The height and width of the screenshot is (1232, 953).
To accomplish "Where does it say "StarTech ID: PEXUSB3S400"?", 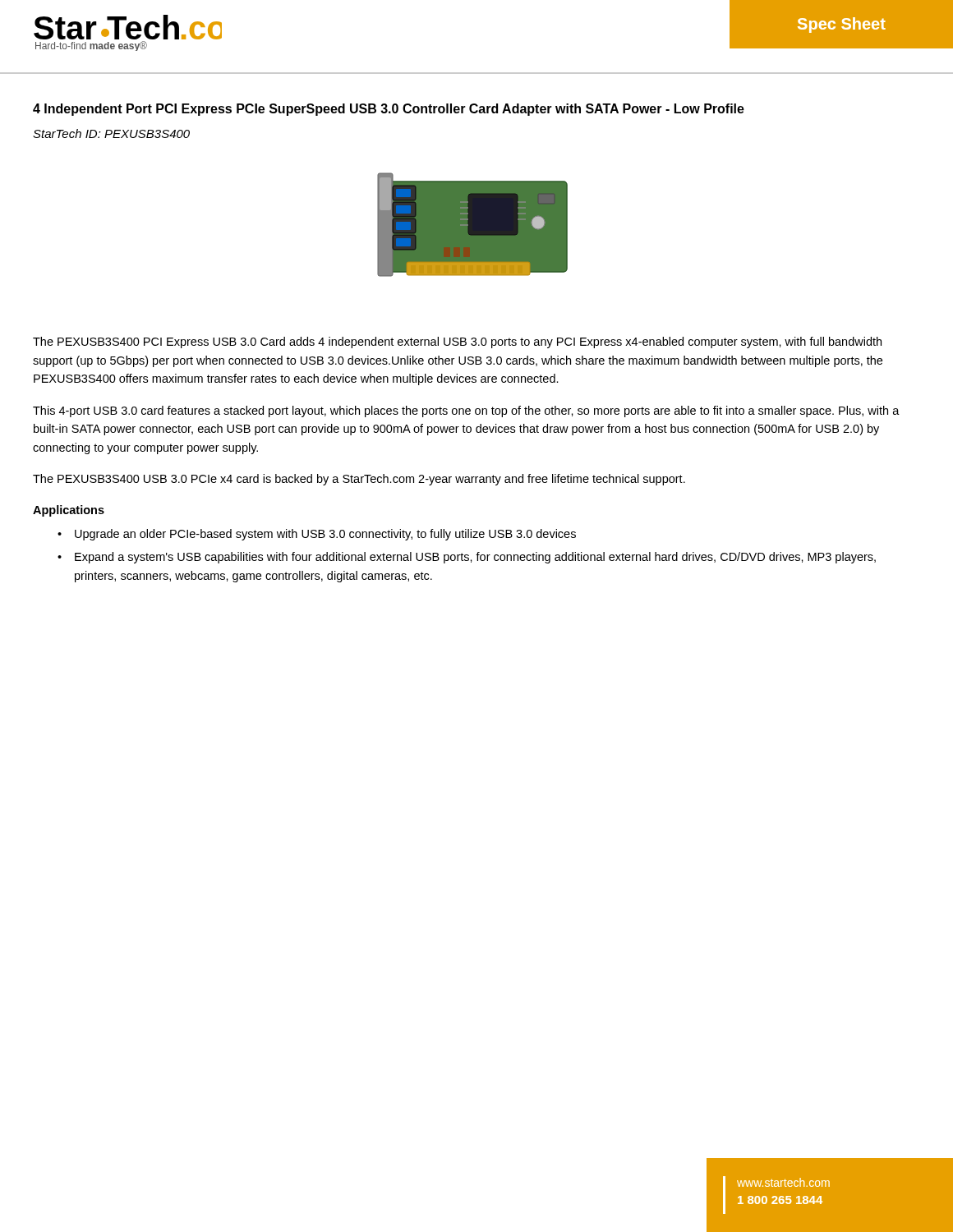I will [x=111, y=134].
